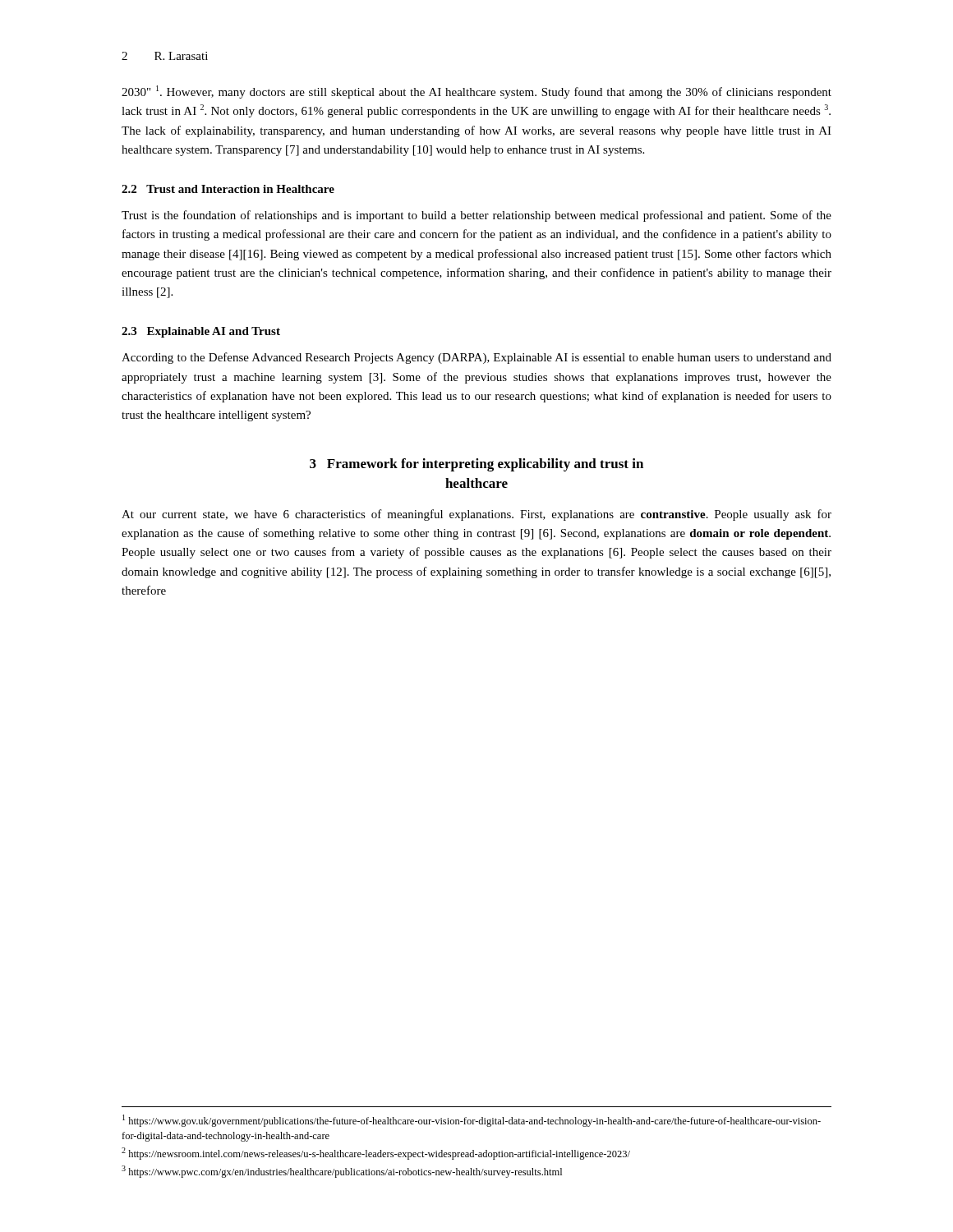Select the text block with the text "2030" 1. However,"

pos(476,120)
